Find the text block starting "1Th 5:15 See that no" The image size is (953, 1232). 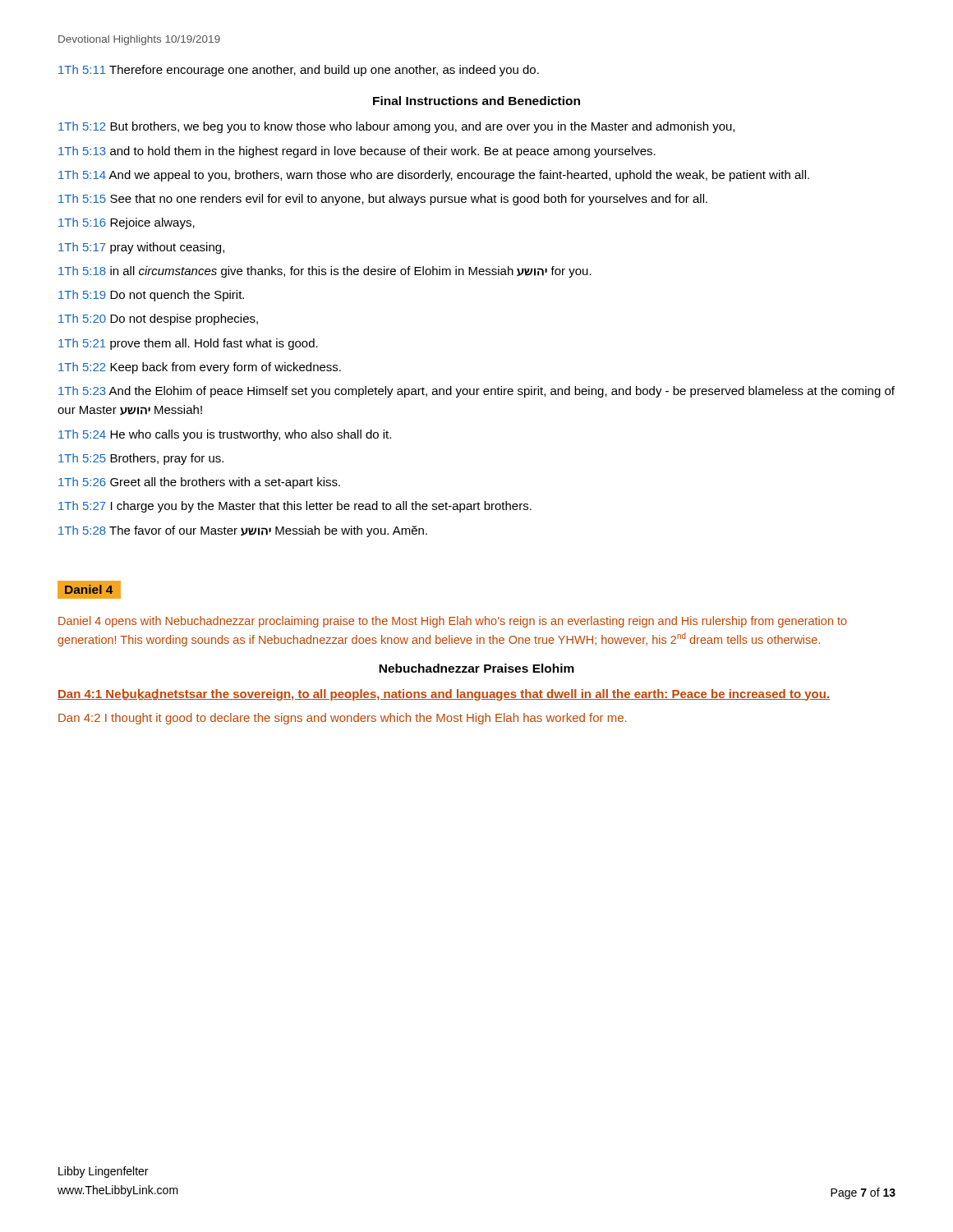click(x=383, y=198)
